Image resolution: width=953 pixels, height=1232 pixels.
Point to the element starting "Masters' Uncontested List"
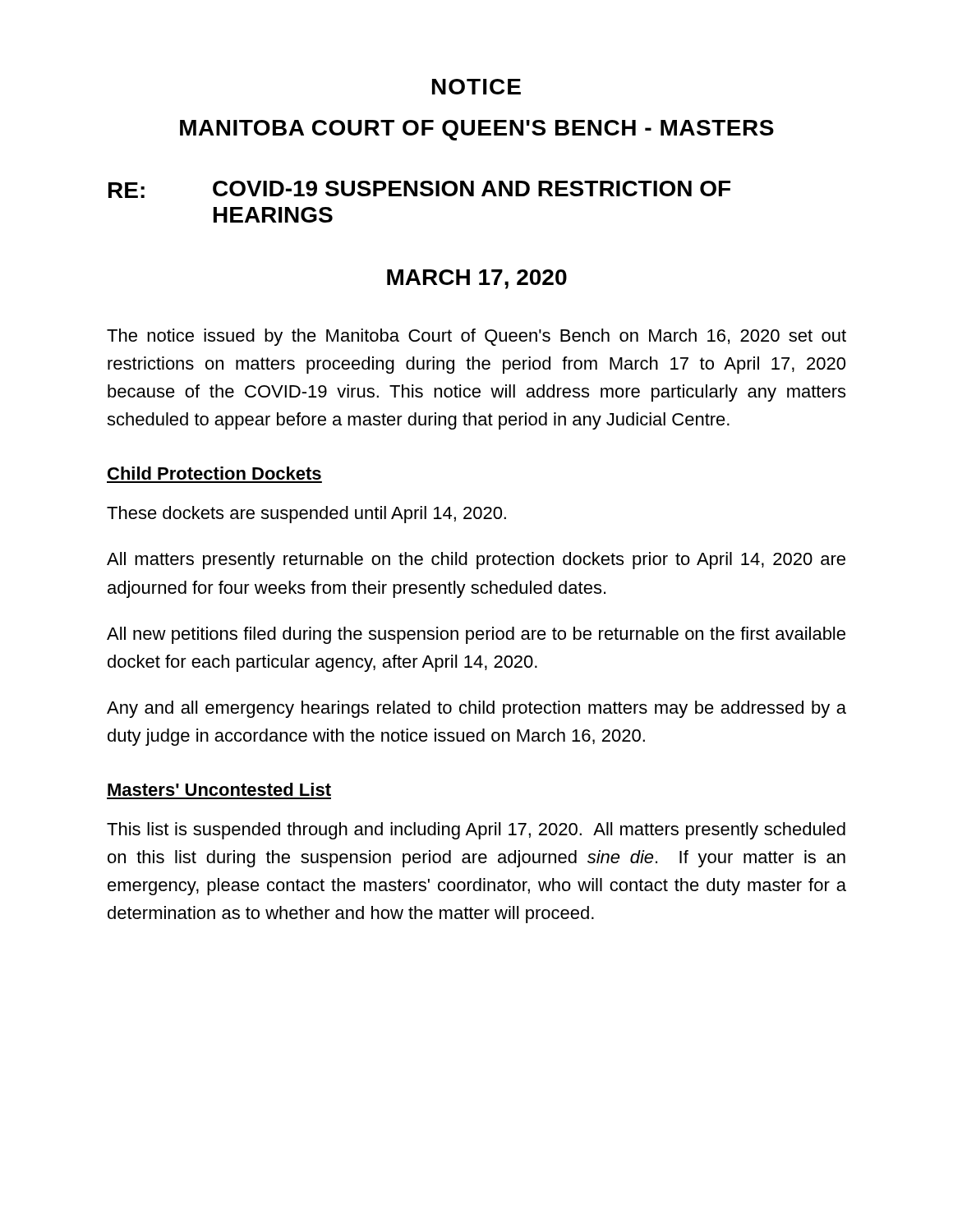219,790
